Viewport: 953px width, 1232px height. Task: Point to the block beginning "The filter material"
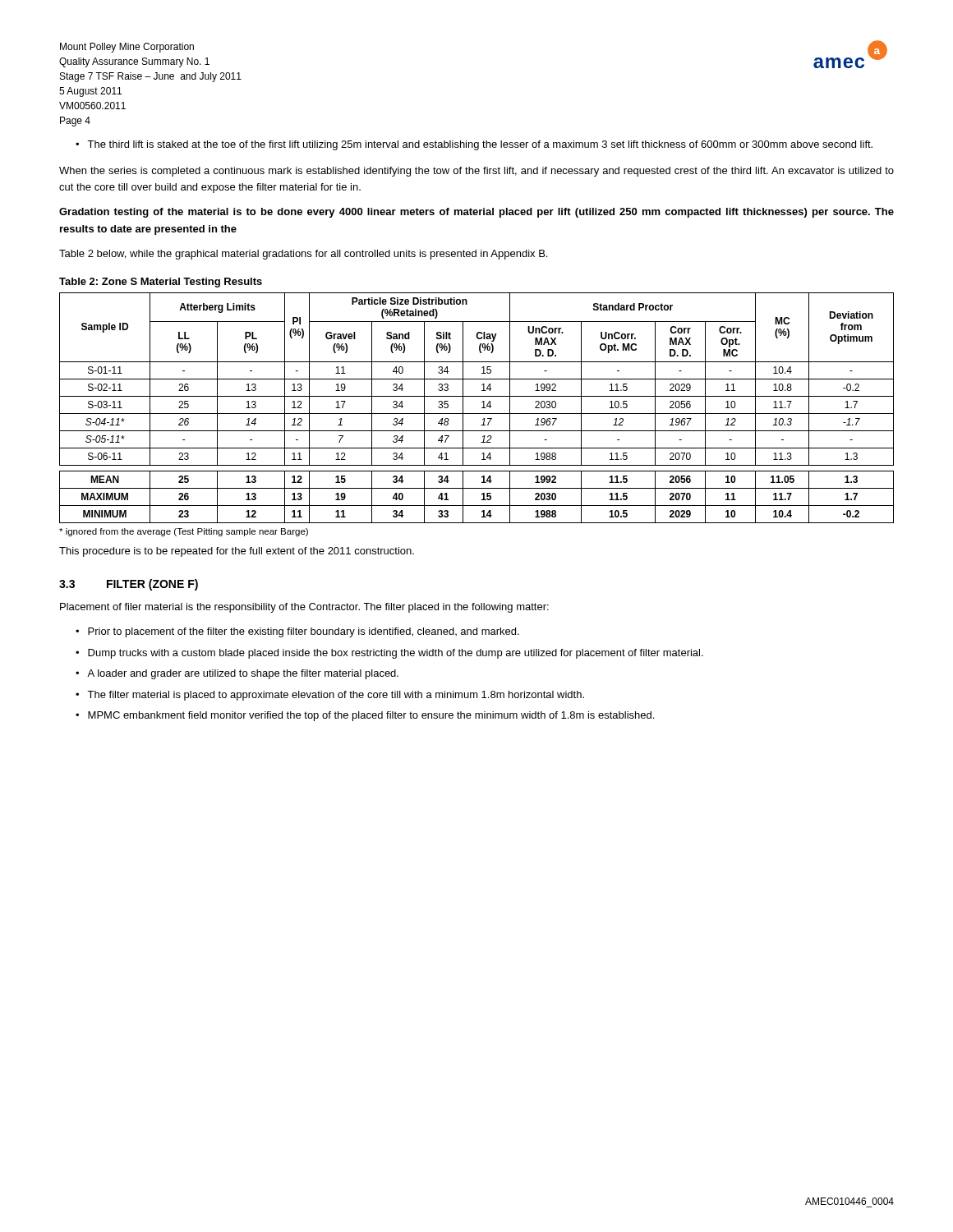click(336, 694)
